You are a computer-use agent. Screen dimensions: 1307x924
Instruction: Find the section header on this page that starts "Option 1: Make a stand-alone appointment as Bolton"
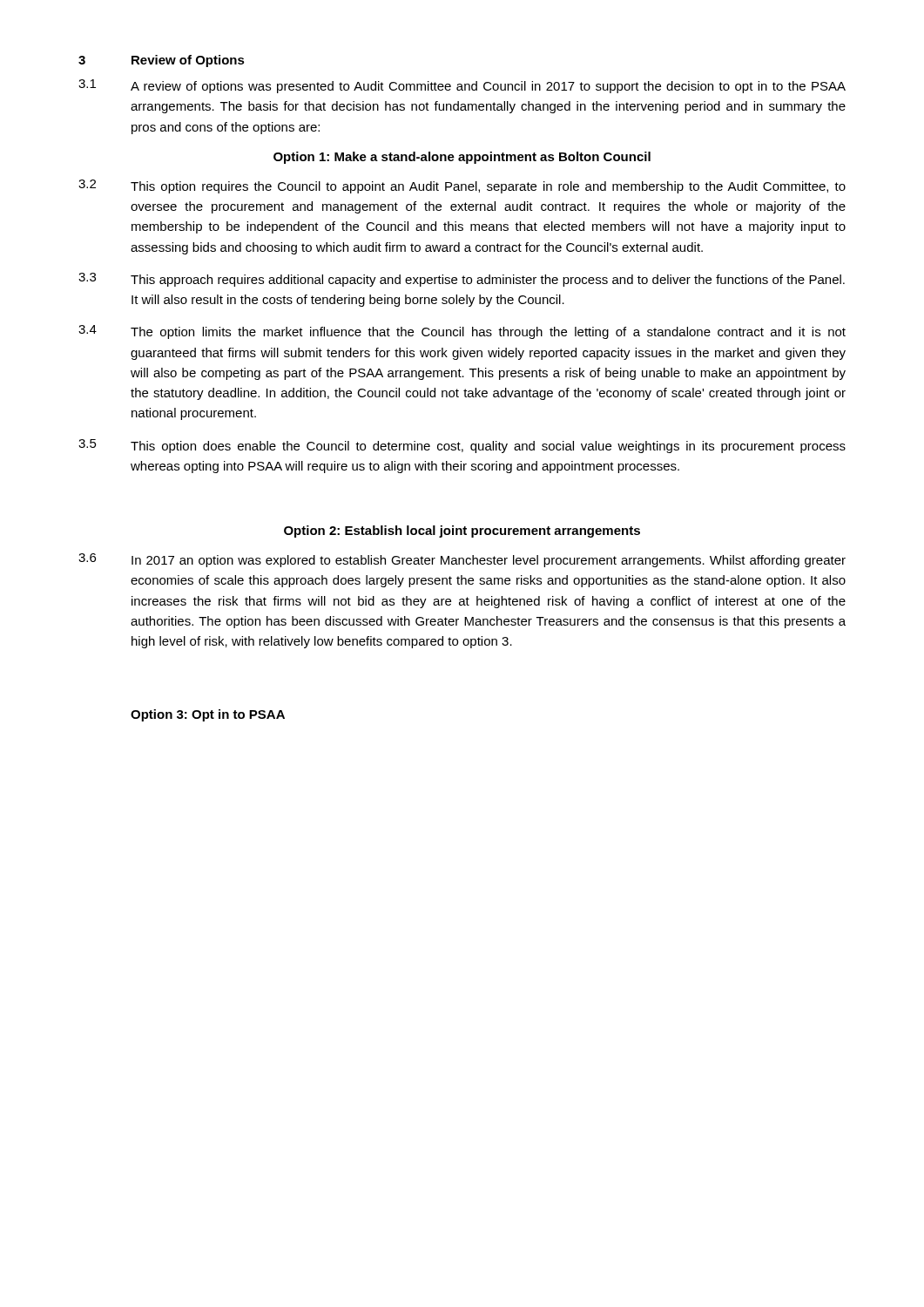[x=462, y=156]
